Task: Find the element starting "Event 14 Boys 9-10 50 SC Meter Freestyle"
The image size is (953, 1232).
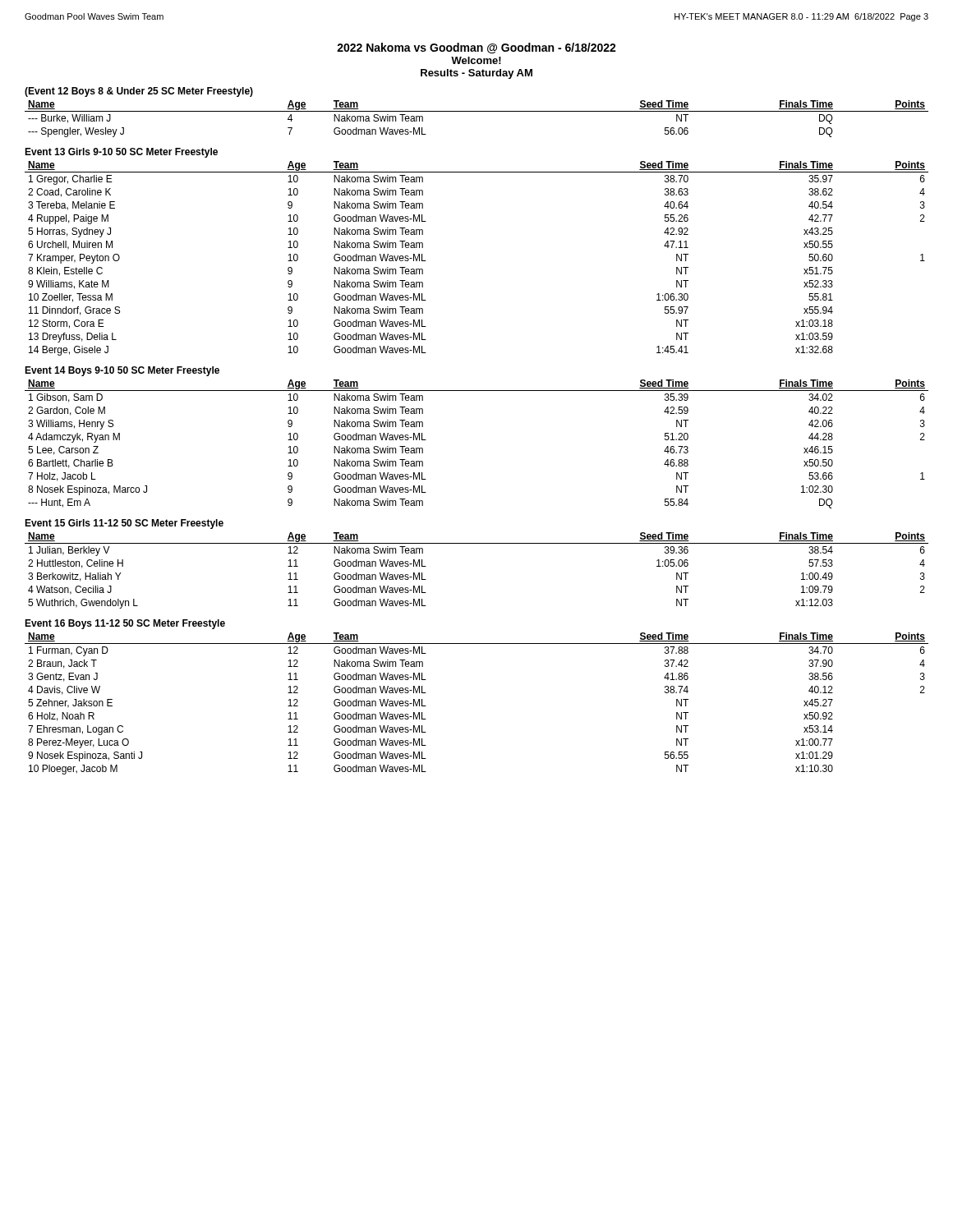Action: pos(122,370)
